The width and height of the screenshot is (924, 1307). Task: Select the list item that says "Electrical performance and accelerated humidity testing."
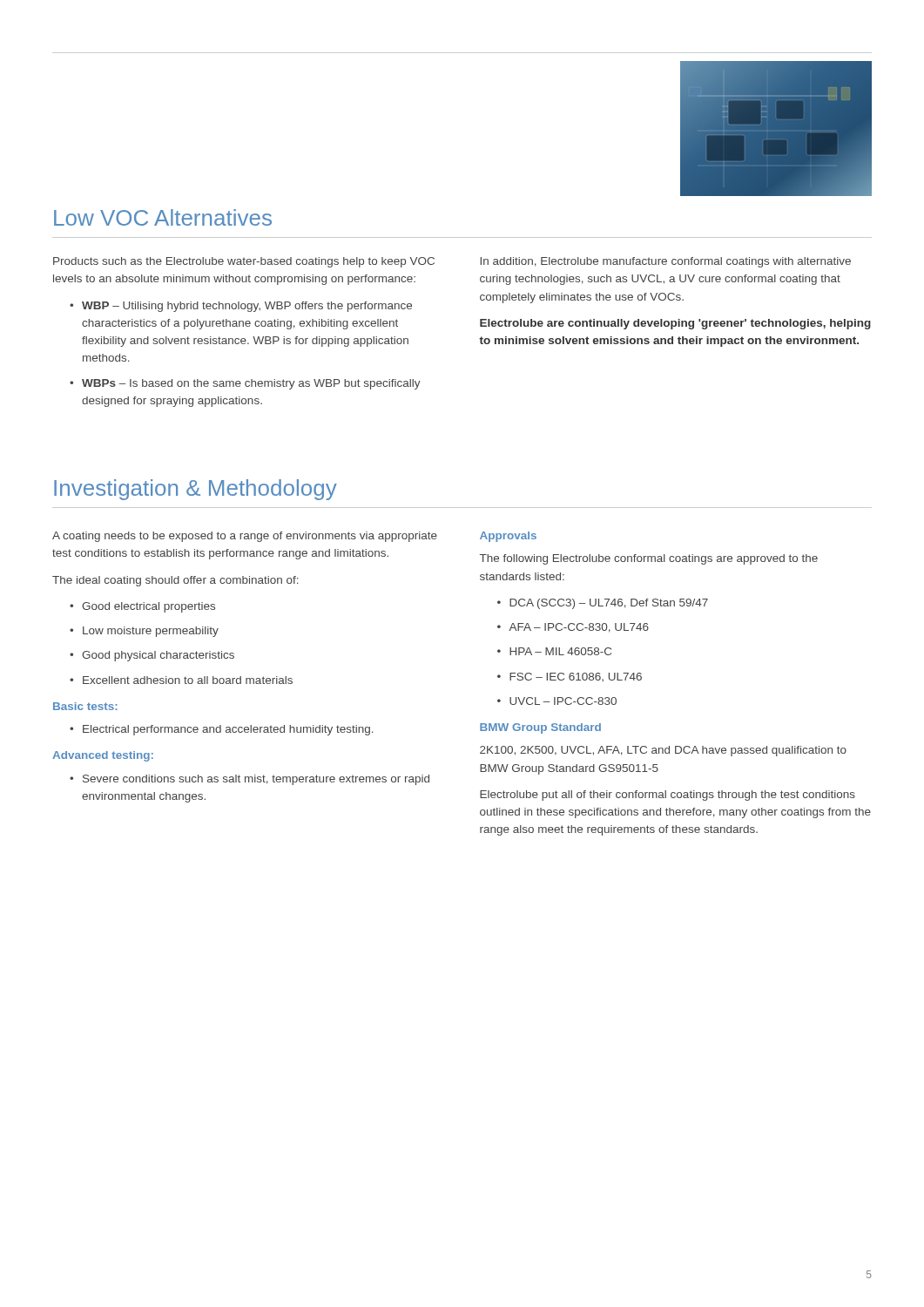pos(228,729)
